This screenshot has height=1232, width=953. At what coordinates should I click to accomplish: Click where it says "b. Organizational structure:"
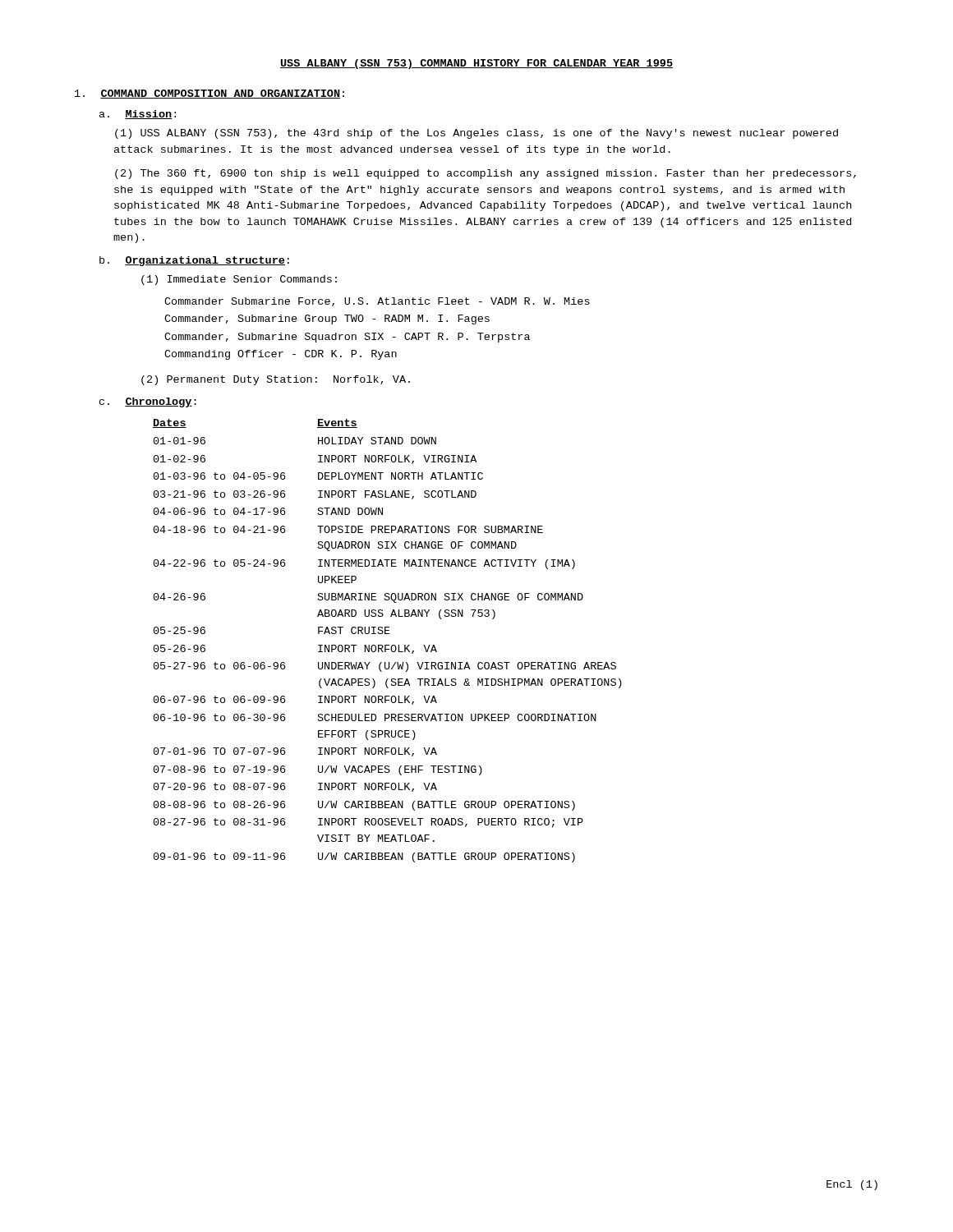tap(195, 261)
